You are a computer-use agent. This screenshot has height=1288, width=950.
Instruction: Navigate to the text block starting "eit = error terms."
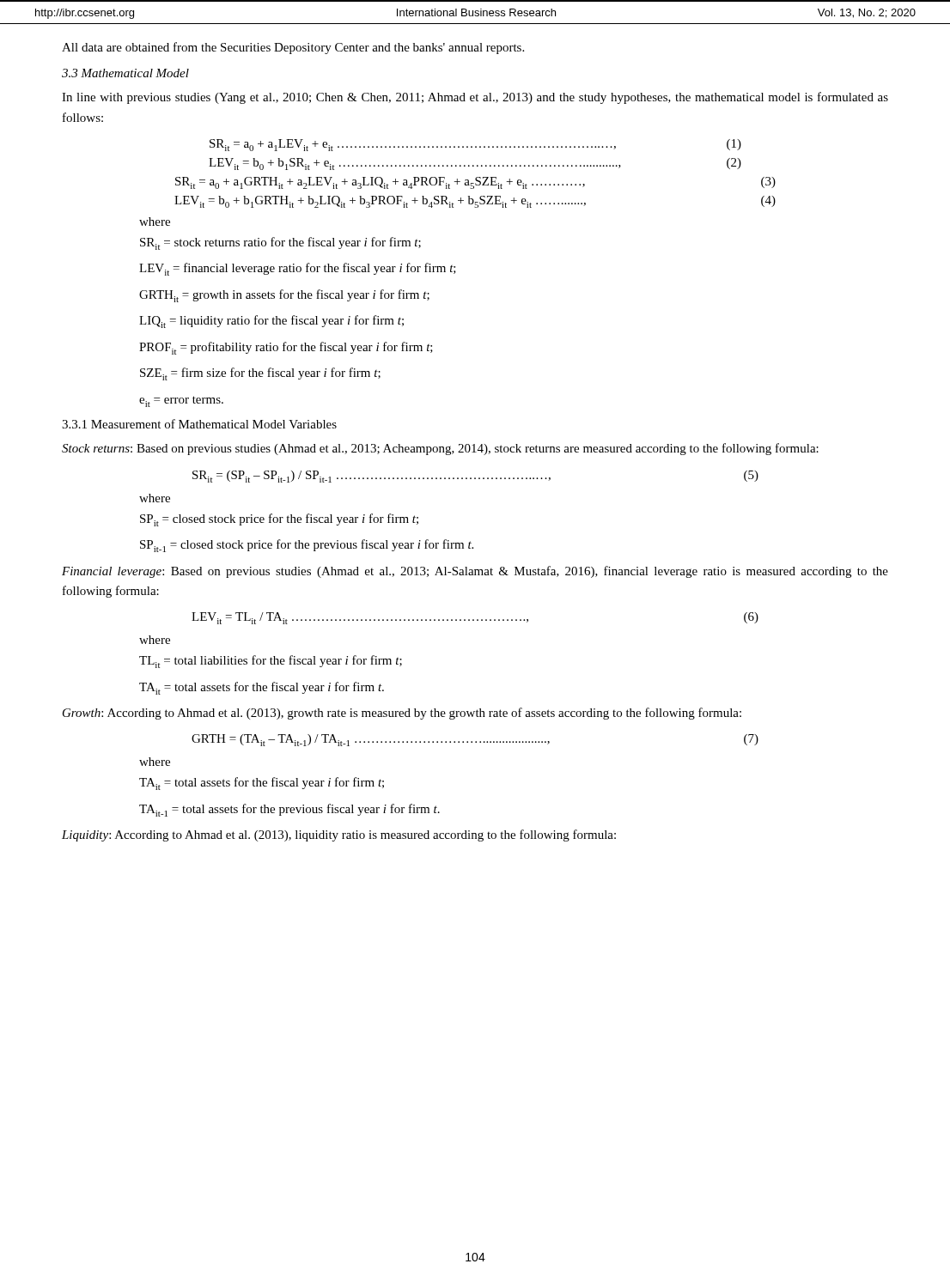click(182, 400)
